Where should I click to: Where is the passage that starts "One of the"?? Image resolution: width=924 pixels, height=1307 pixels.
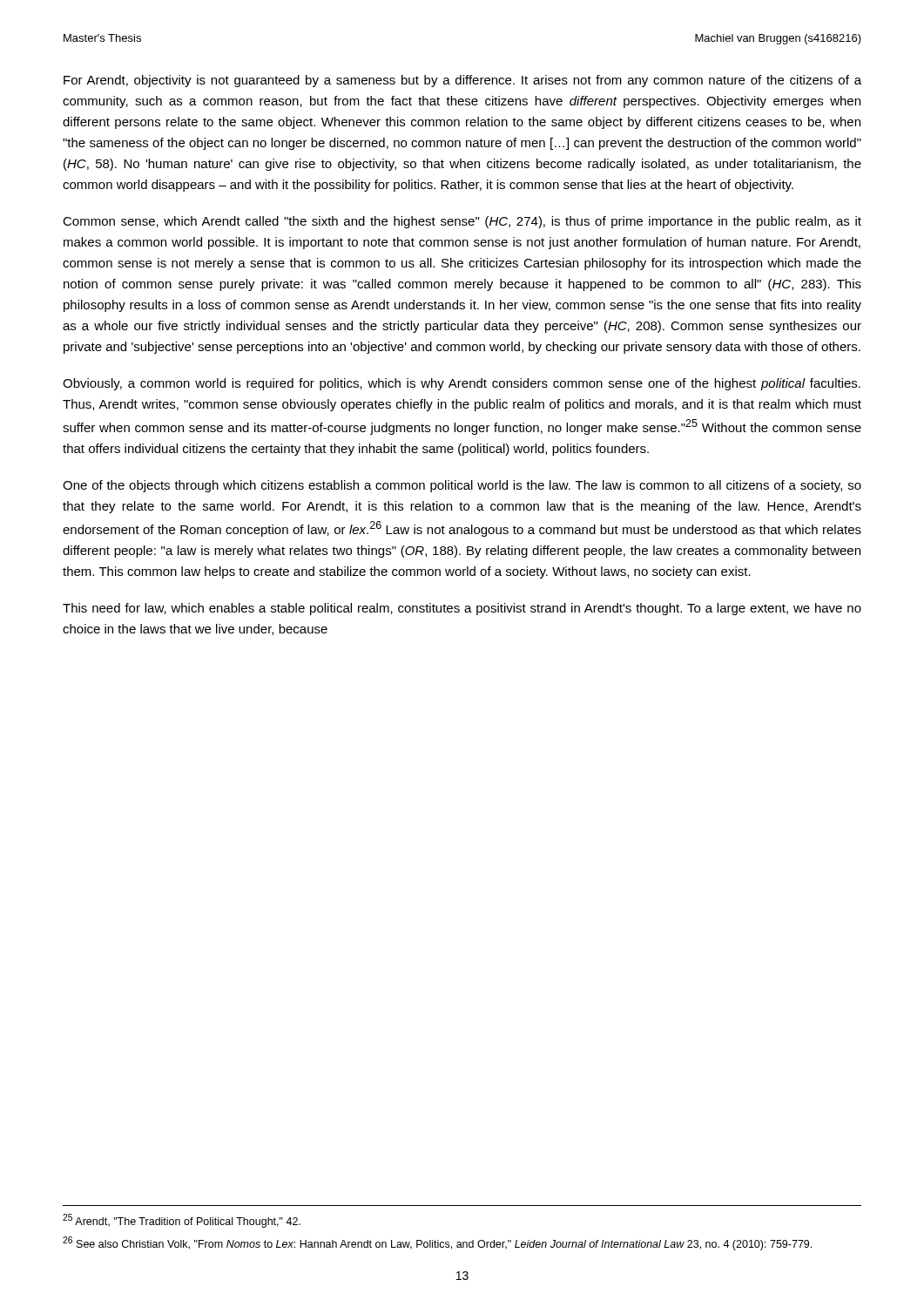coord(462,528)
